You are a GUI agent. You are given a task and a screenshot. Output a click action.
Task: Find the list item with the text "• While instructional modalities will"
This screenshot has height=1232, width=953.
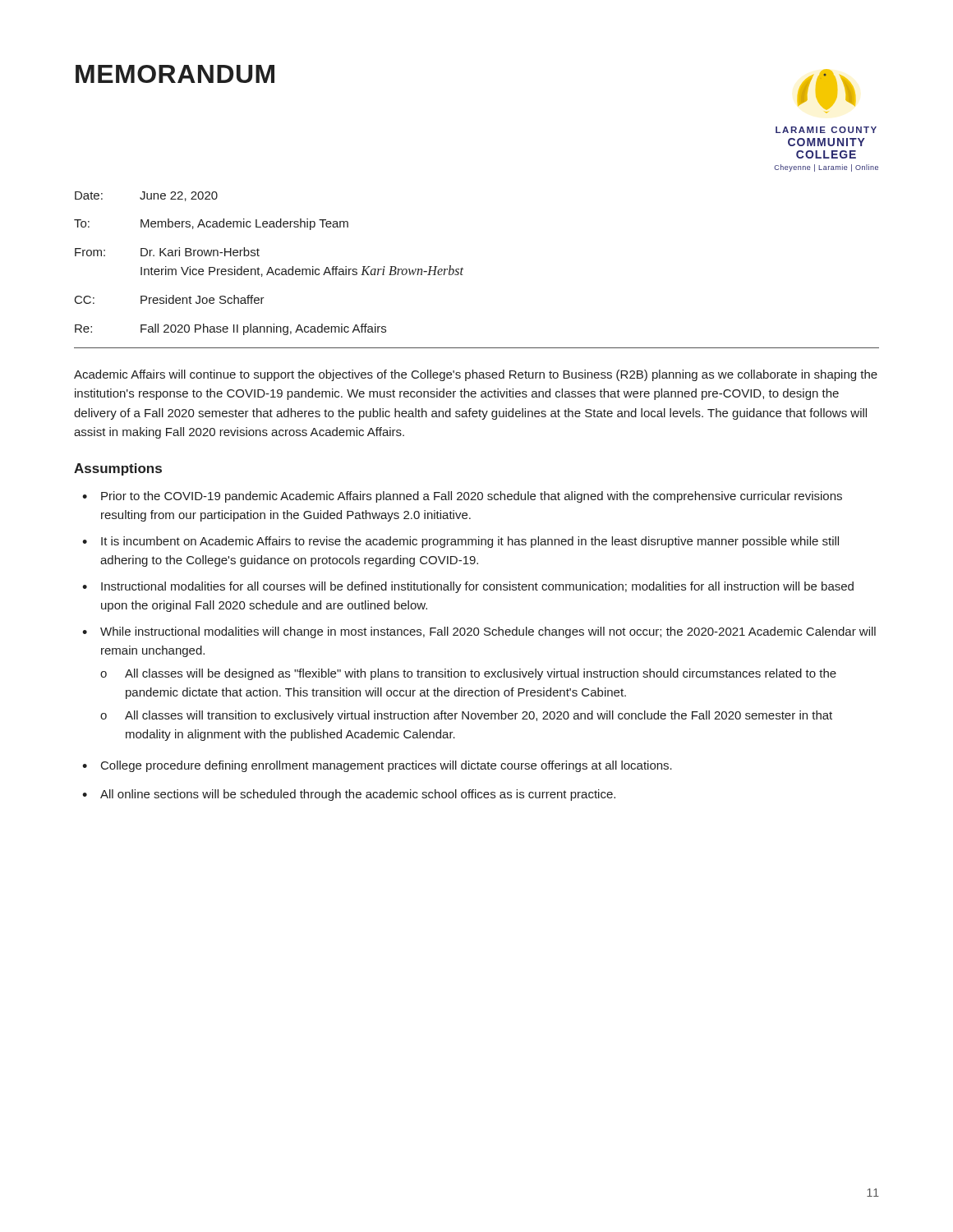coord(481,685)
